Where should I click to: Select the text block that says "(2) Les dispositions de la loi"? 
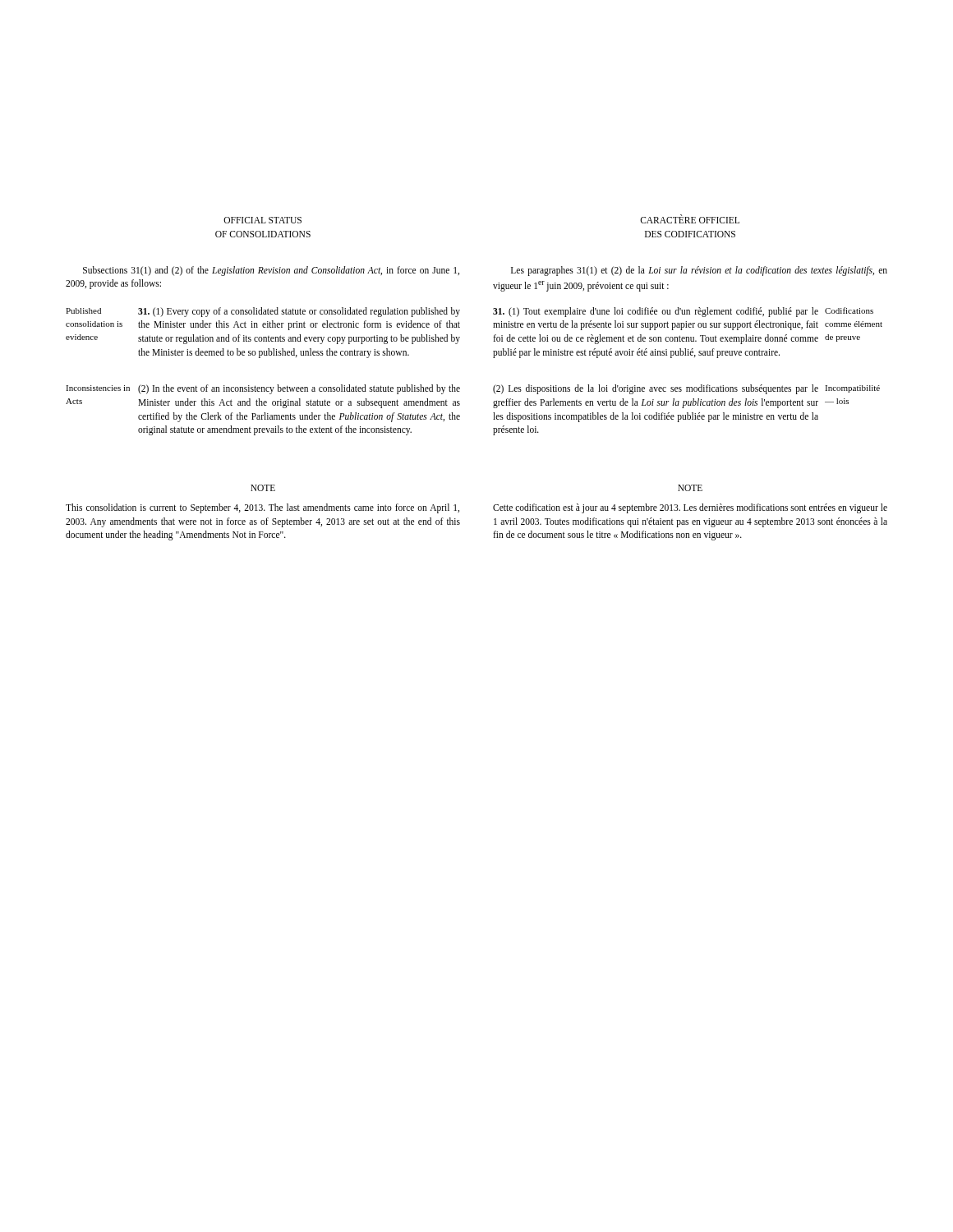[656, 409]
